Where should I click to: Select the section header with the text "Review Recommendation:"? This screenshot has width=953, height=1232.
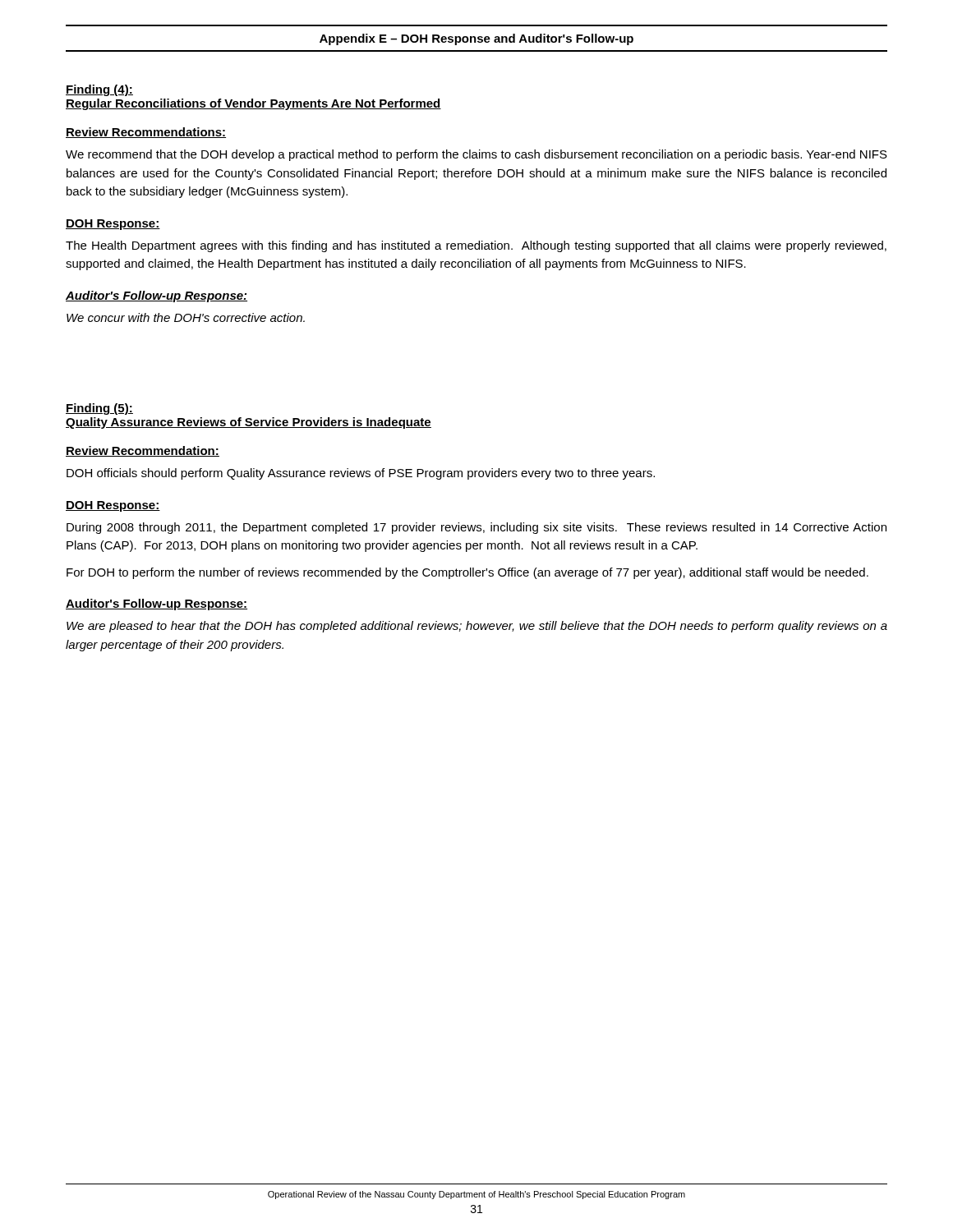[142, 450]
